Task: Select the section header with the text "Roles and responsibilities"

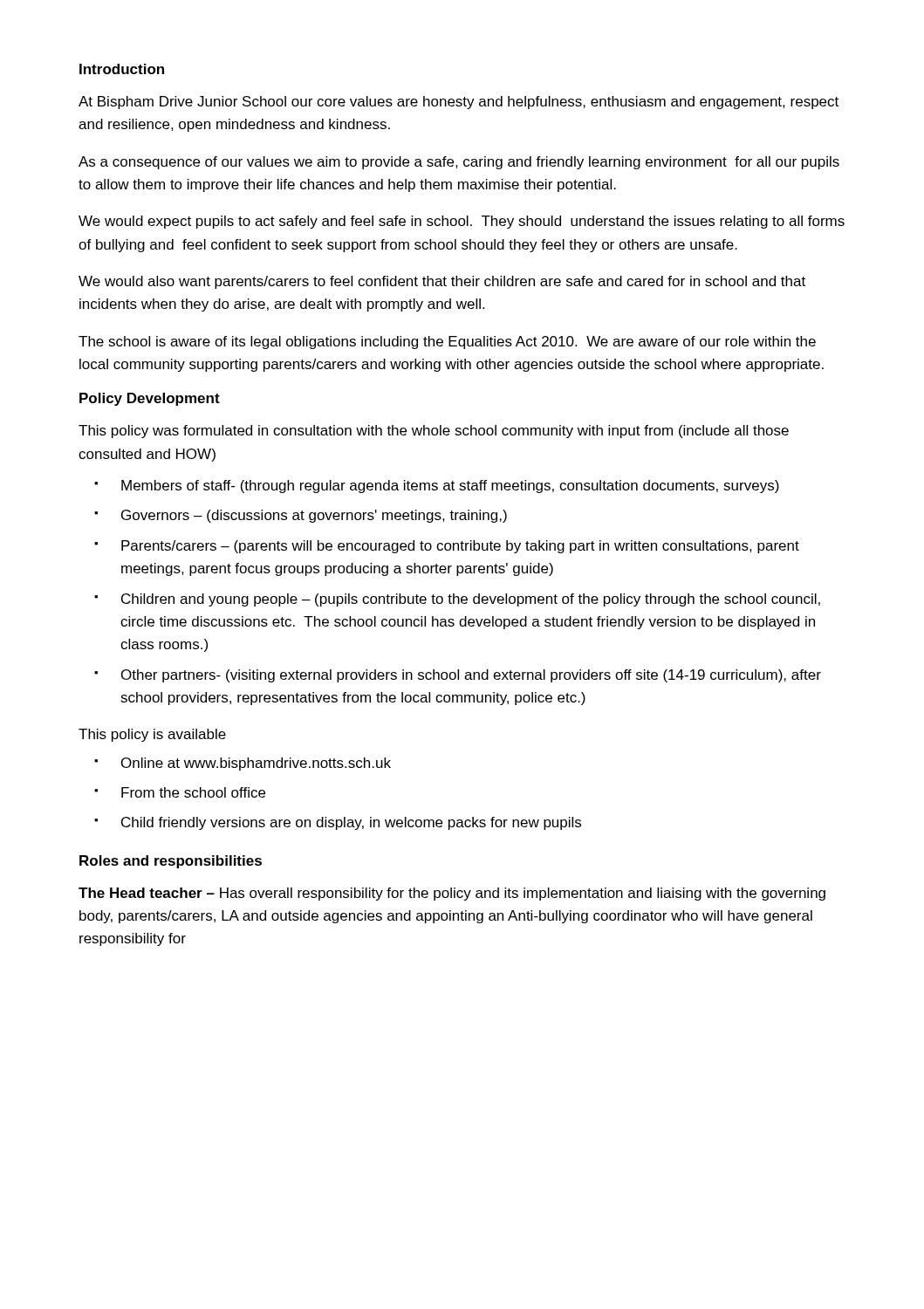Action: [170, 861]
